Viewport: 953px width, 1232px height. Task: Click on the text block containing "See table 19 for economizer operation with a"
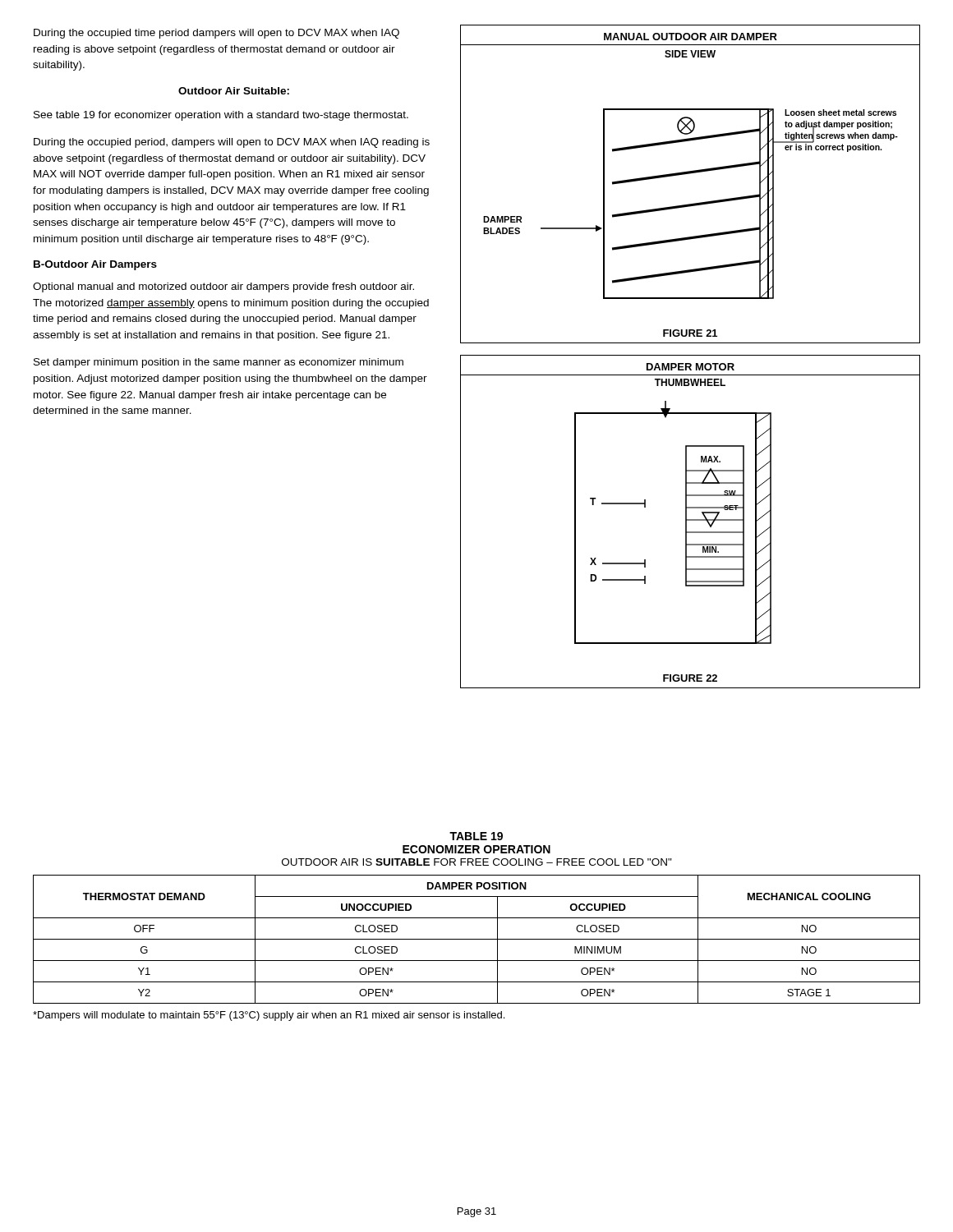click(221, 114)
